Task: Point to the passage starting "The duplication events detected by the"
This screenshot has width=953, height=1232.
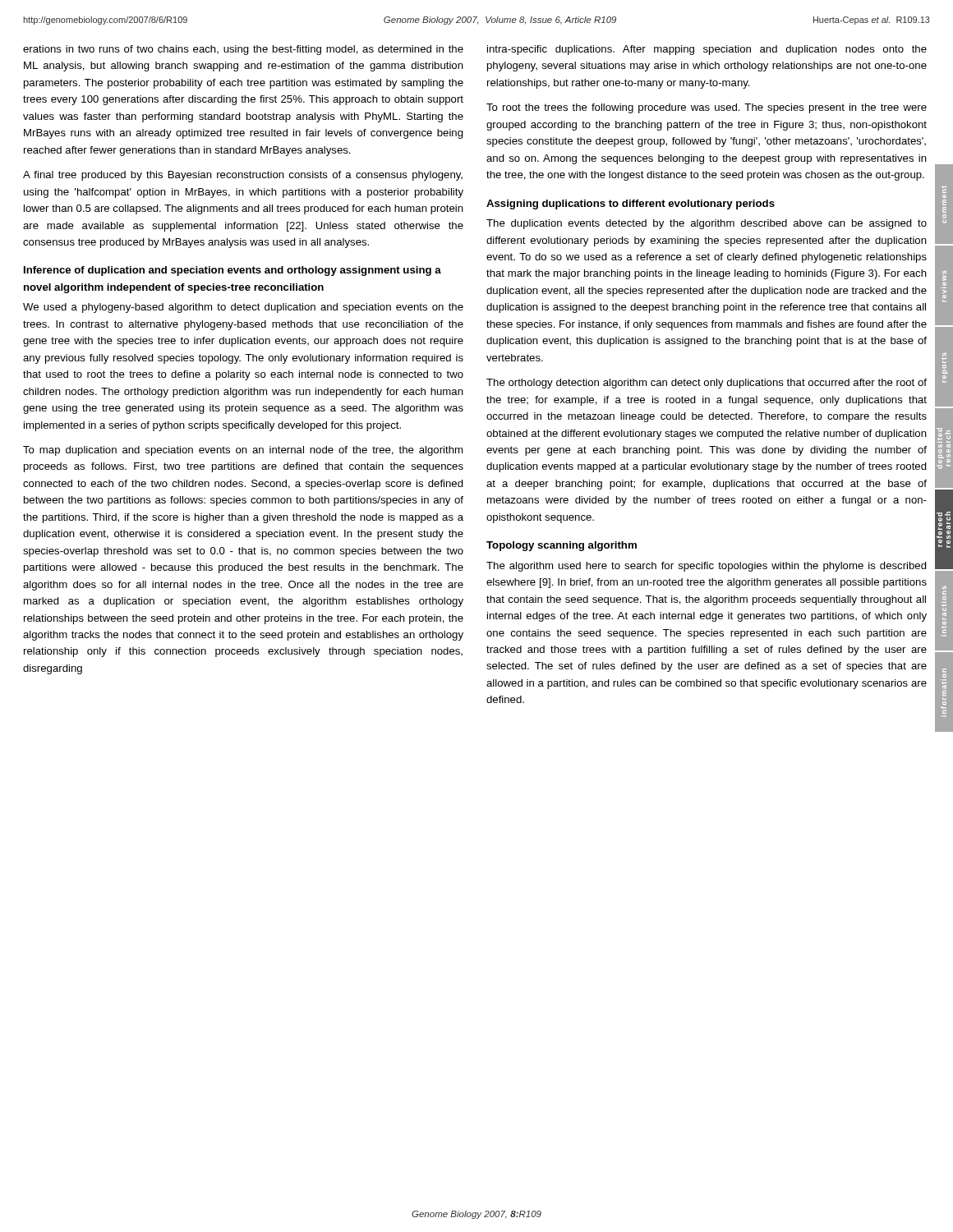Action: coord(707,291)
